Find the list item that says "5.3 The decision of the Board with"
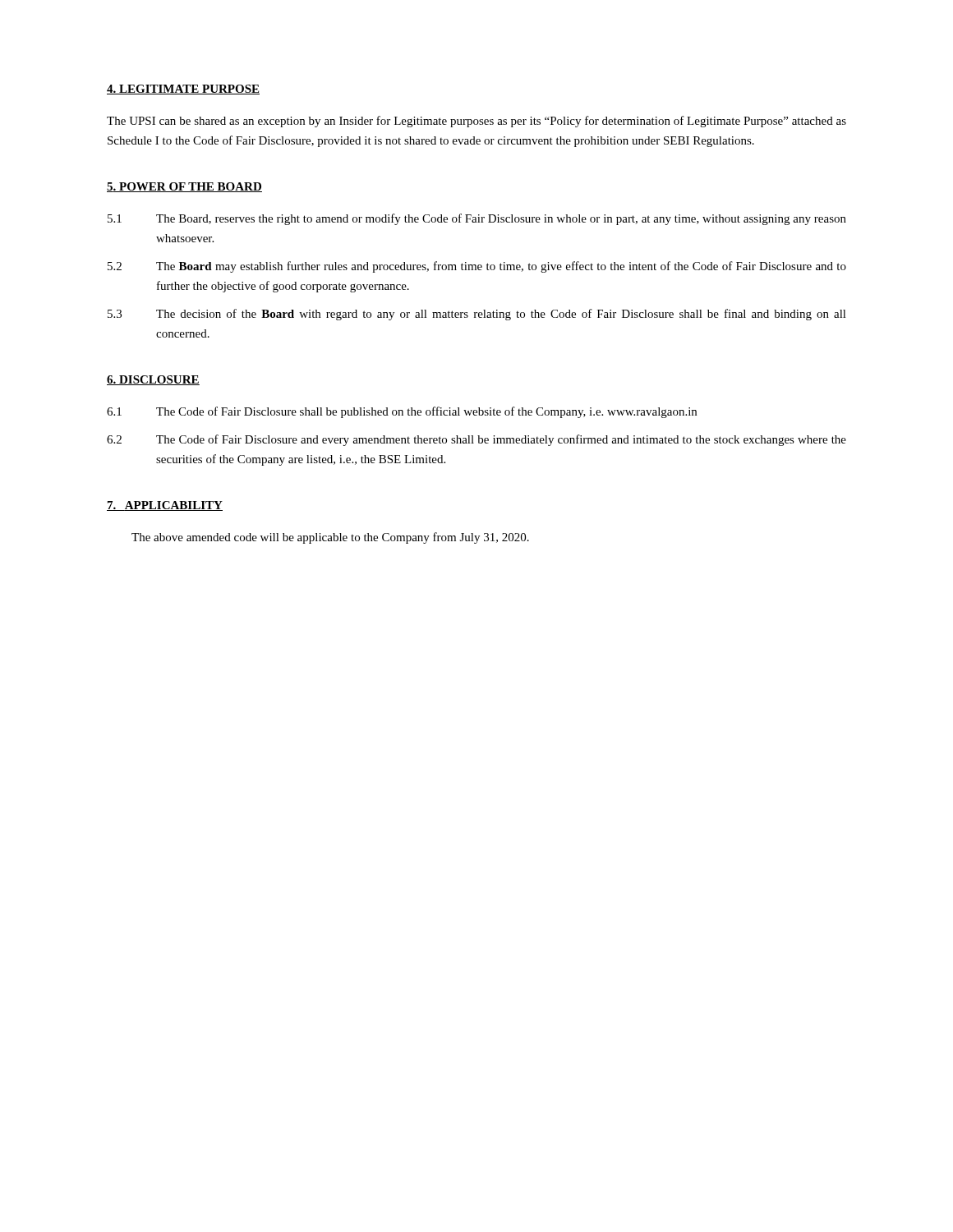The height and width of the screenshot is (1232, 953). click(x=476, y=324)
